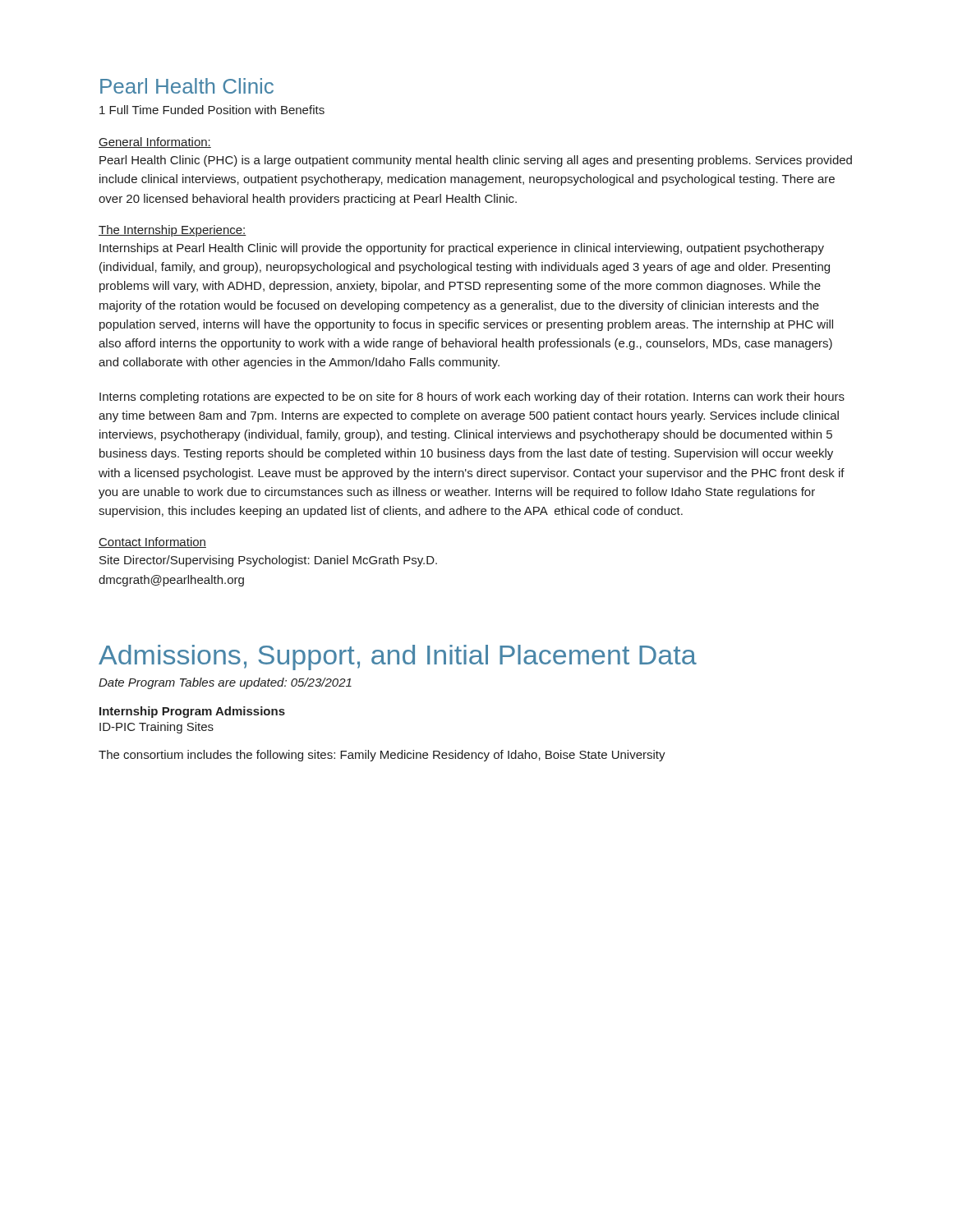Screen dimensions: 1232x953
Task: Select the block starting "Date Program Tables are"
Action: pyautogui.click(x=225, y=683)
